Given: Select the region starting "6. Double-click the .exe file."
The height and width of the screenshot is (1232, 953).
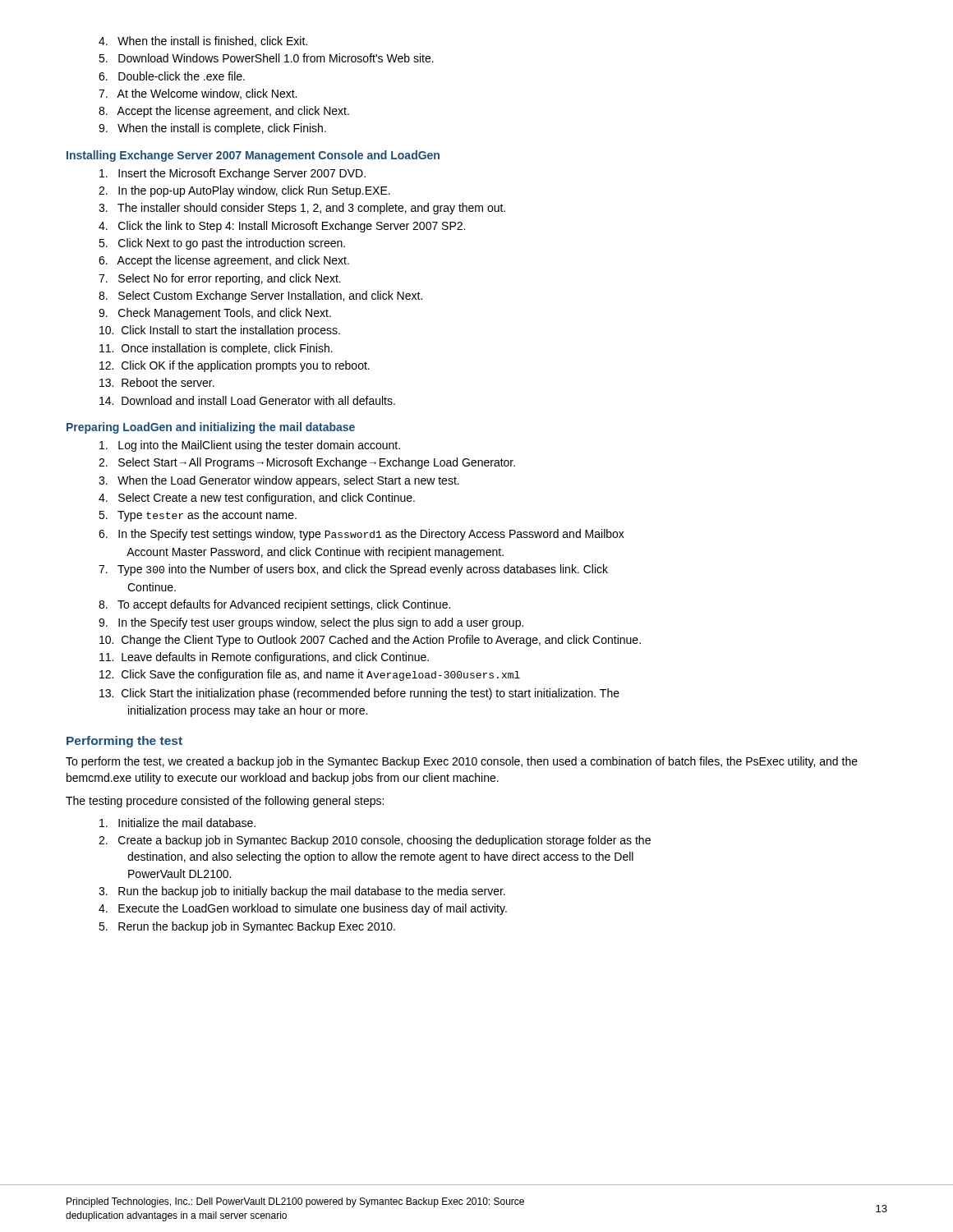Looking at the screenshot, I should pyautogui.click(x=172, y=76).
